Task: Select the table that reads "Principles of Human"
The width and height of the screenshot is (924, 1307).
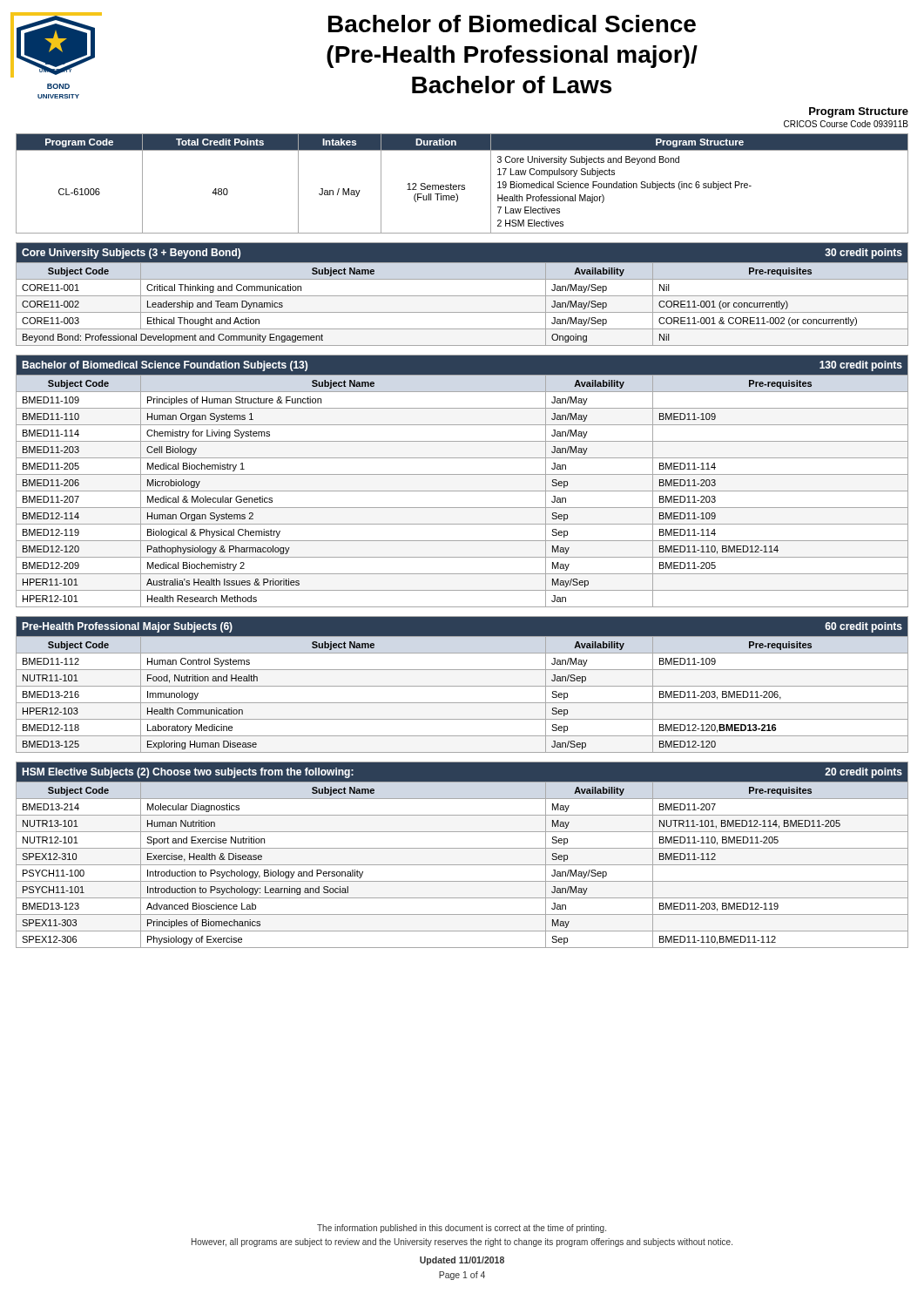Action: (x=462, y=481)
